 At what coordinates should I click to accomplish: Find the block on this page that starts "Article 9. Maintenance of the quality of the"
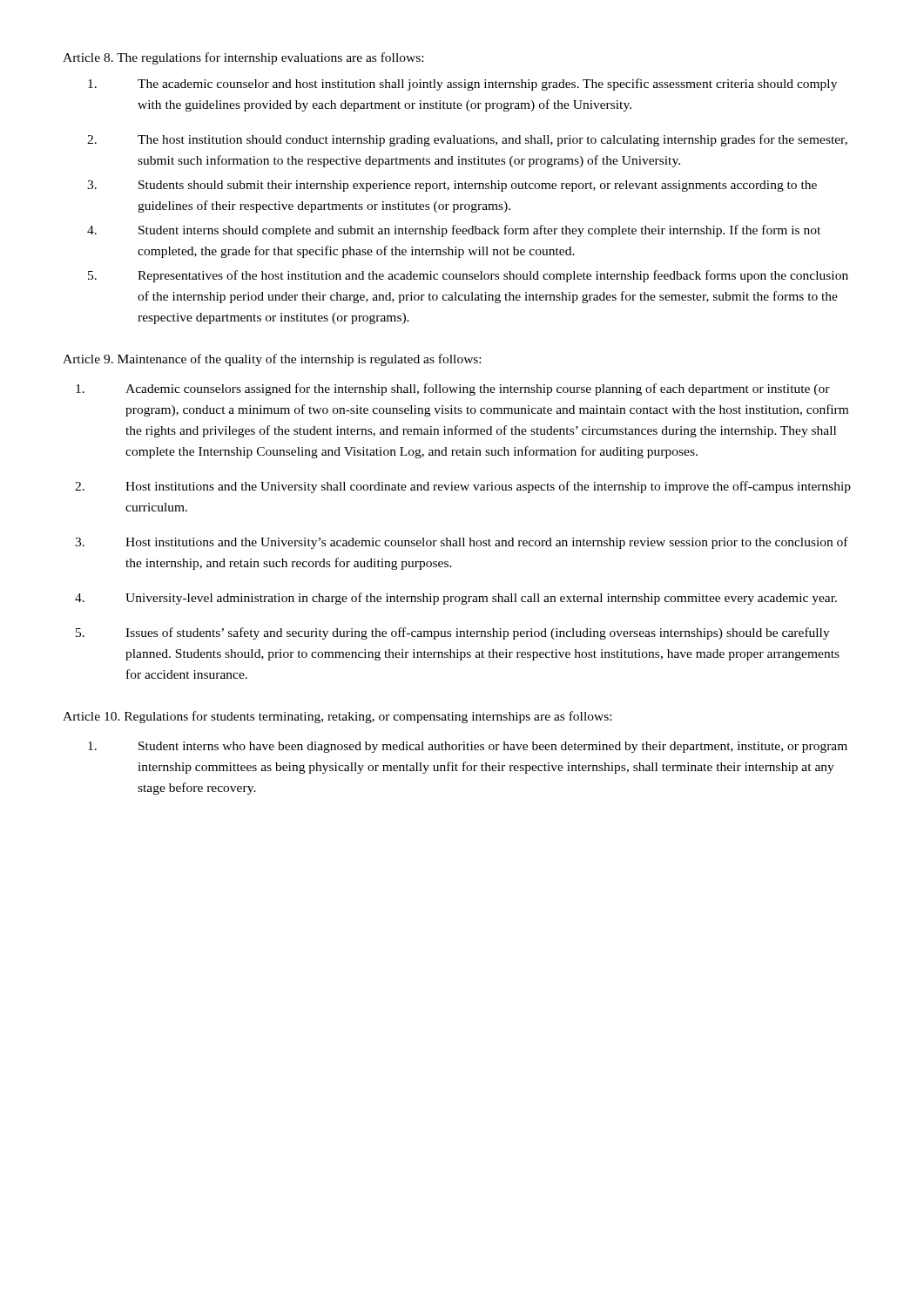272,359
